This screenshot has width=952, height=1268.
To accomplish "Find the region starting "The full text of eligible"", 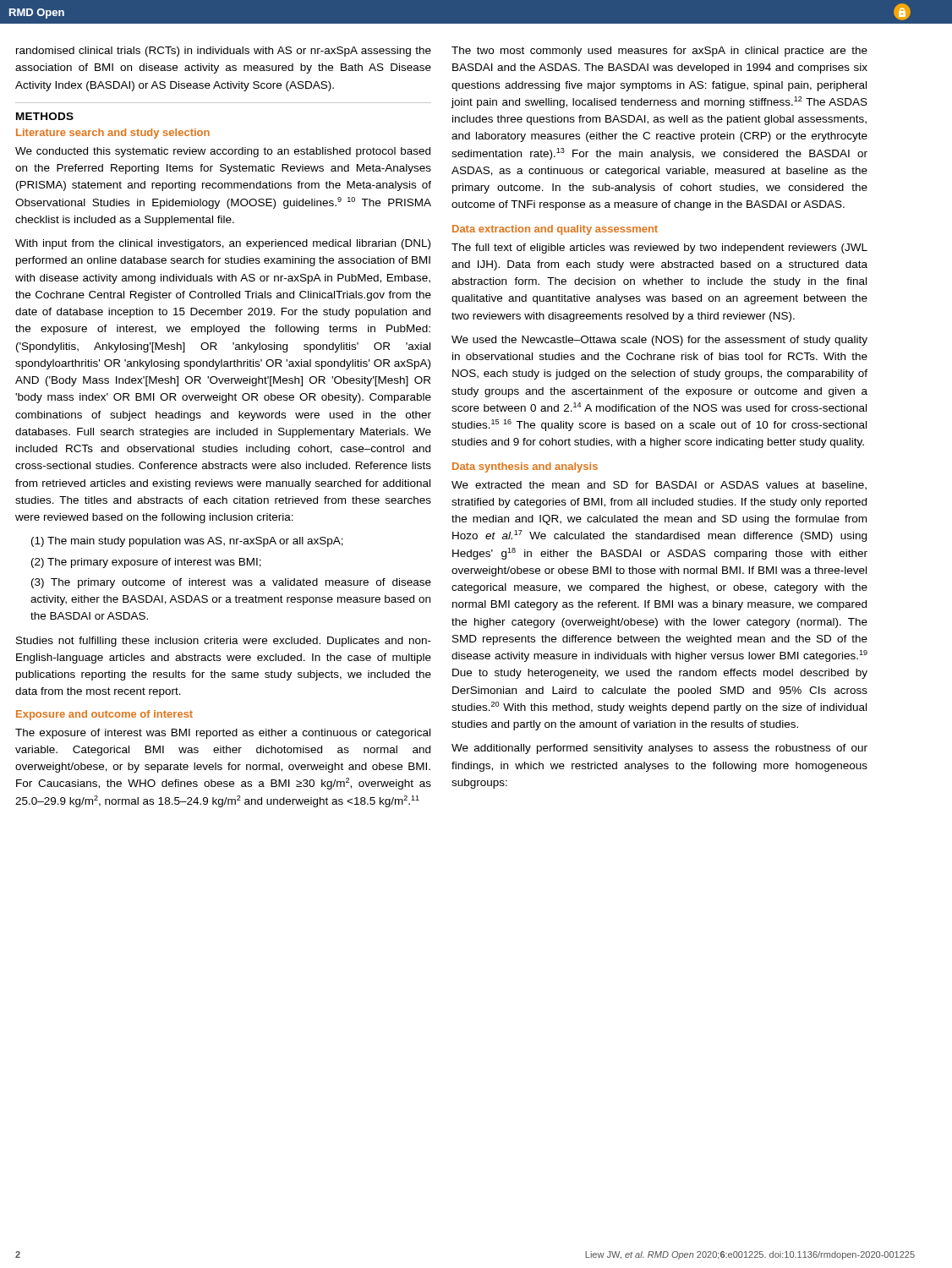I will point(659,345).
